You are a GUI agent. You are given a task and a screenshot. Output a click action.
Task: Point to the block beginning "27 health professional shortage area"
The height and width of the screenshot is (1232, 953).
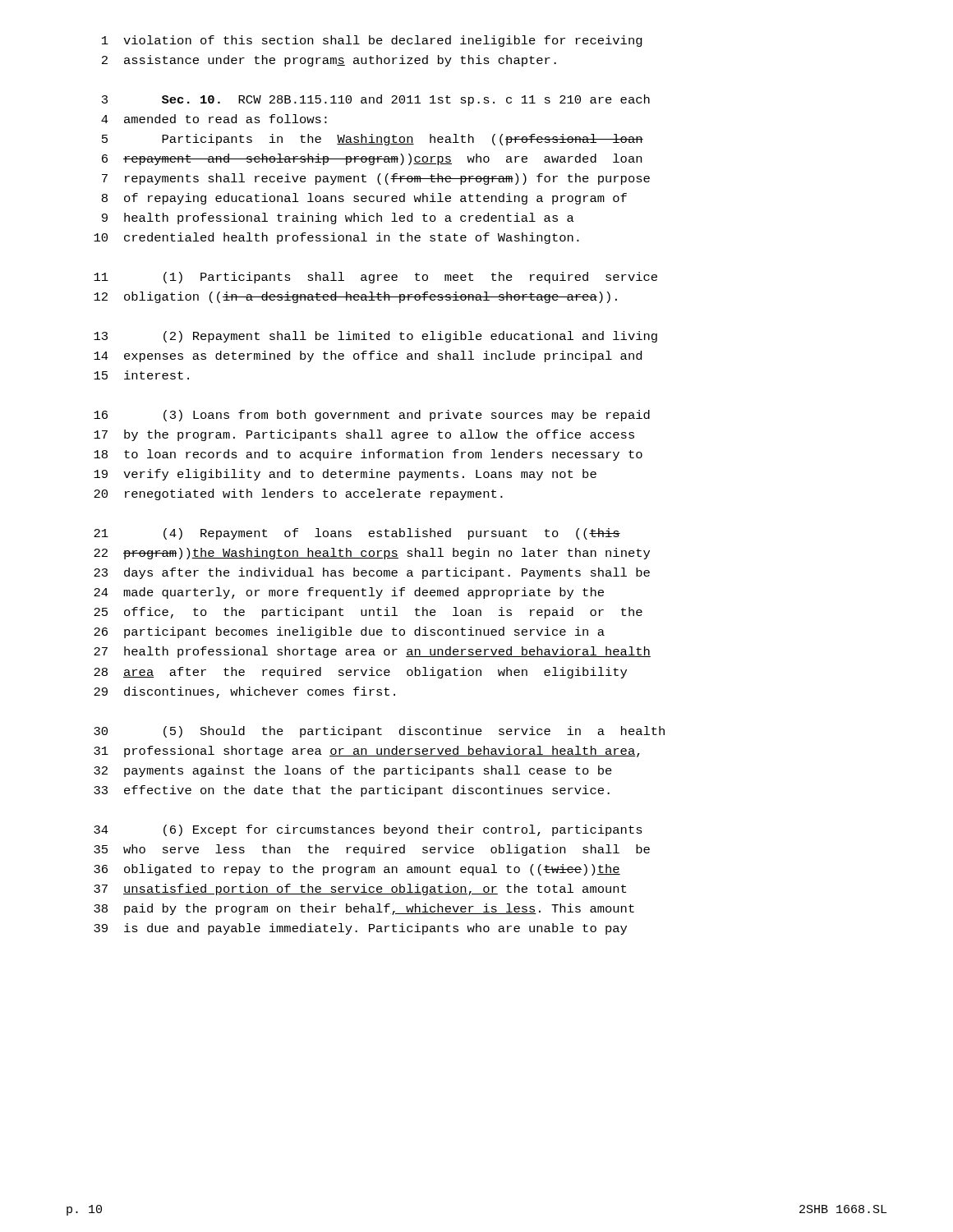[476, 653]
